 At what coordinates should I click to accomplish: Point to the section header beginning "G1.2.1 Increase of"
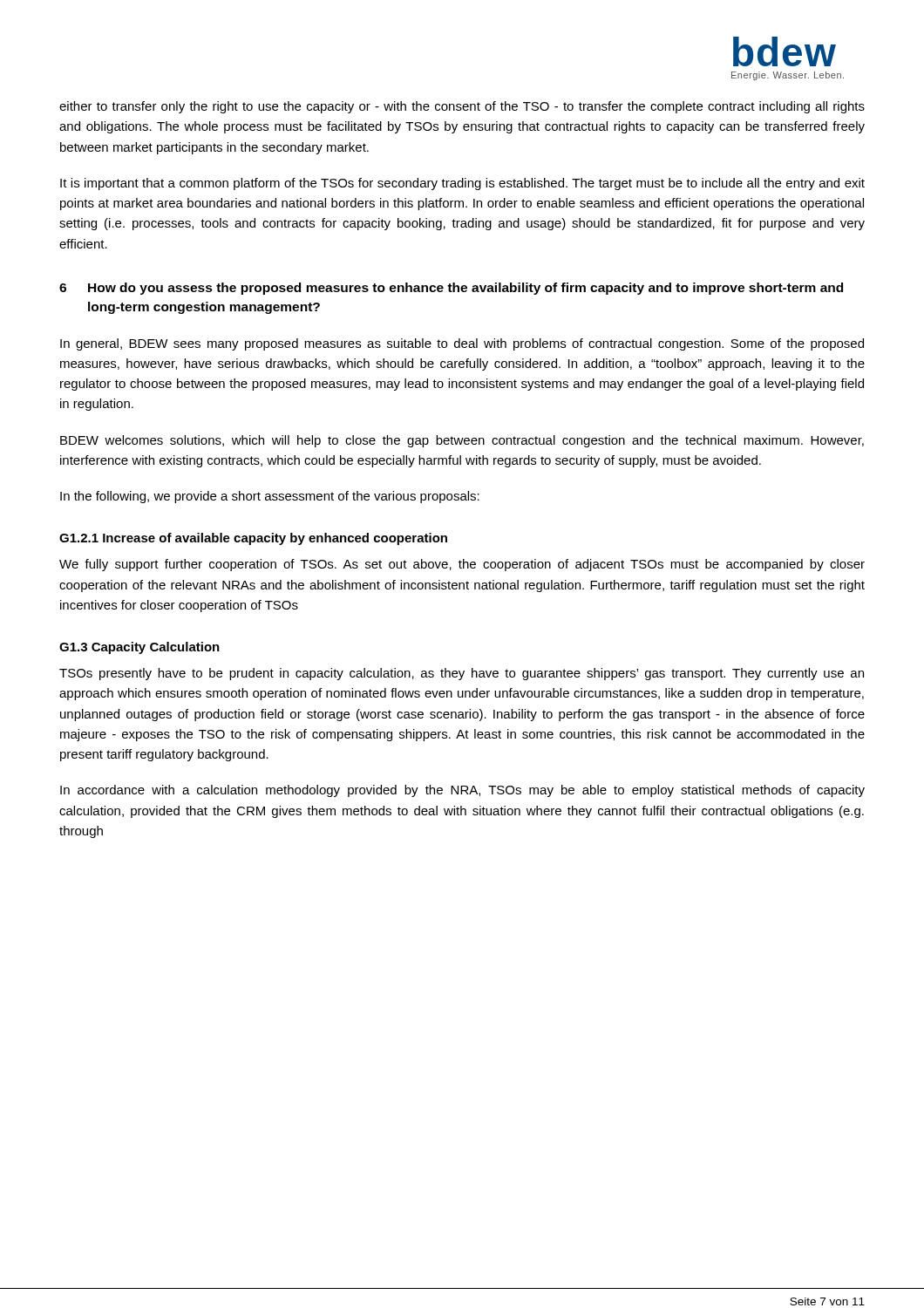click(254, 538)
